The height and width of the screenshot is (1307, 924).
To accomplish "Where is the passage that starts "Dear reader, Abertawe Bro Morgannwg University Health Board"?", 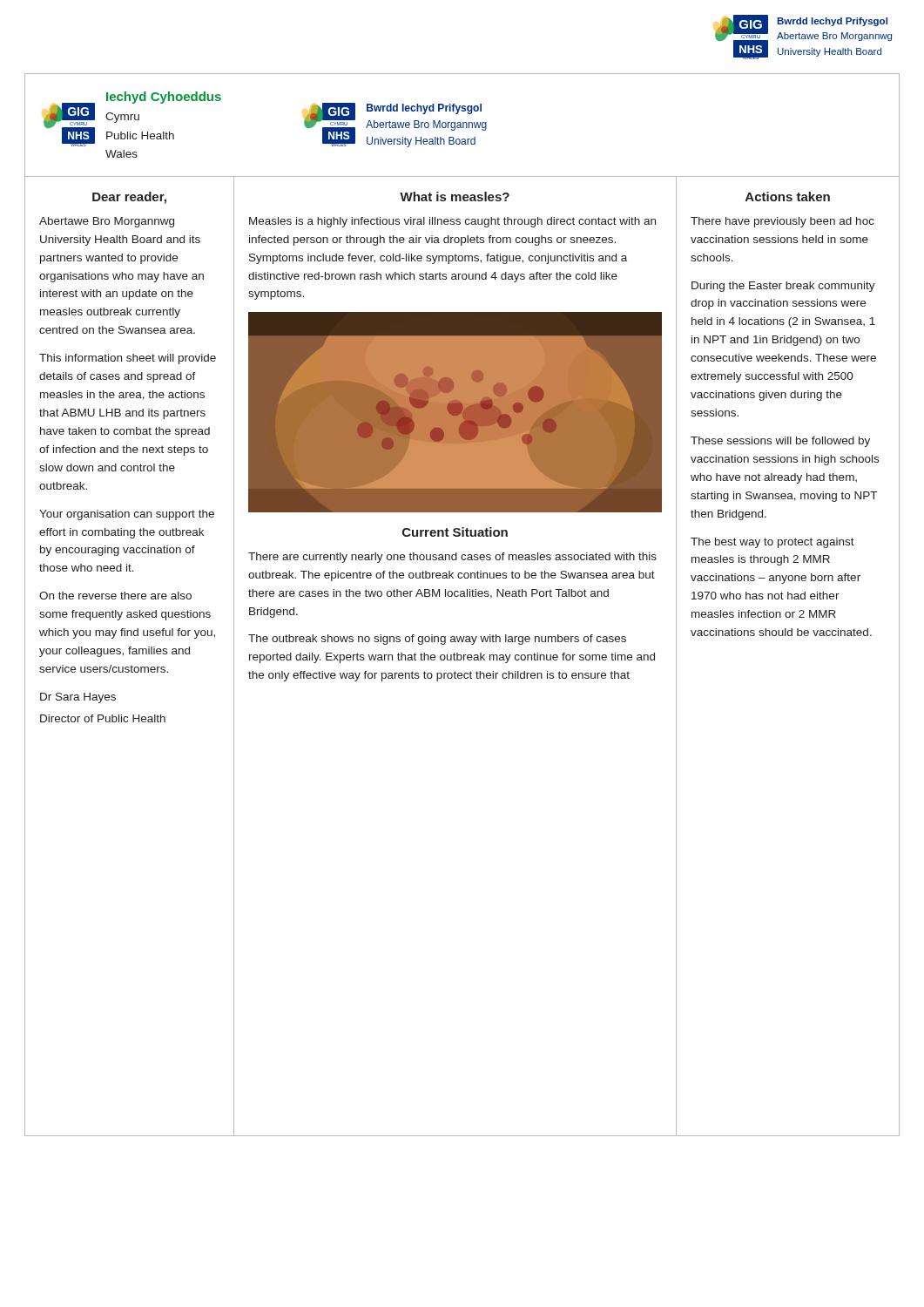I will tap(129, 459).
